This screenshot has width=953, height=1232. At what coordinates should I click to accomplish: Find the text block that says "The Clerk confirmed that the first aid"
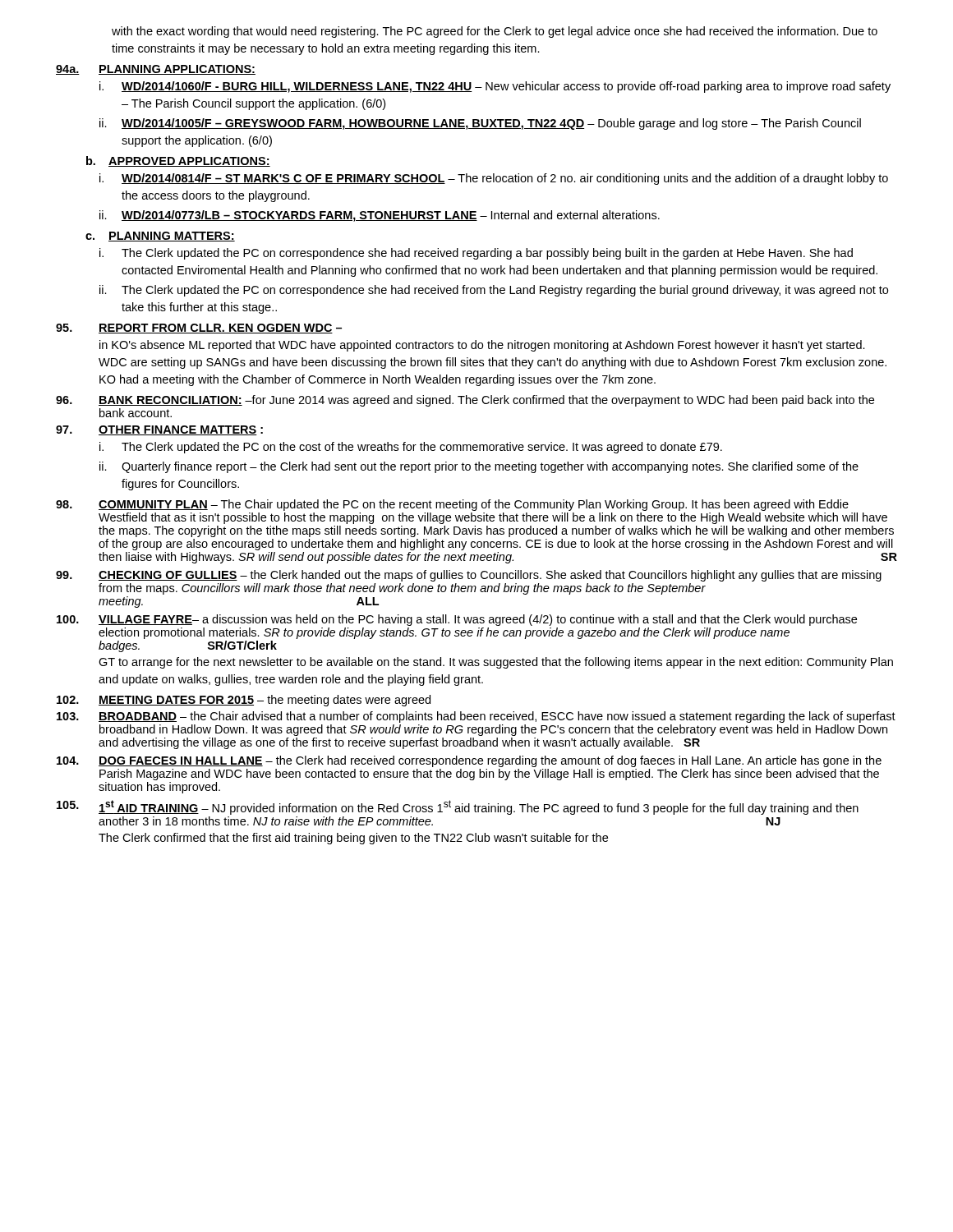(354, 838)
